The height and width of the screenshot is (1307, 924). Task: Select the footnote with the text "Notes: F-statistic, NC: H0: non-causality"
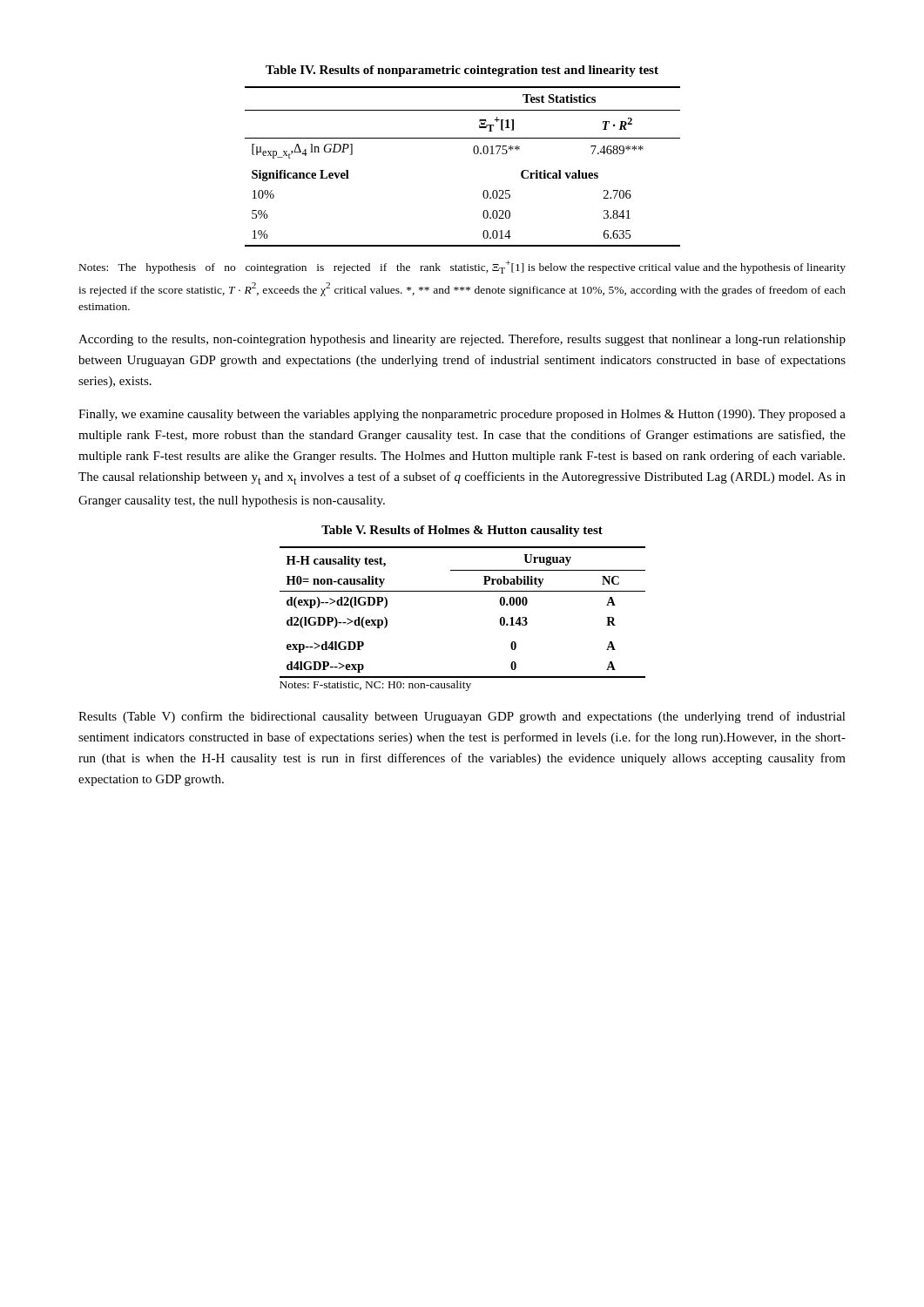point(375,685)
